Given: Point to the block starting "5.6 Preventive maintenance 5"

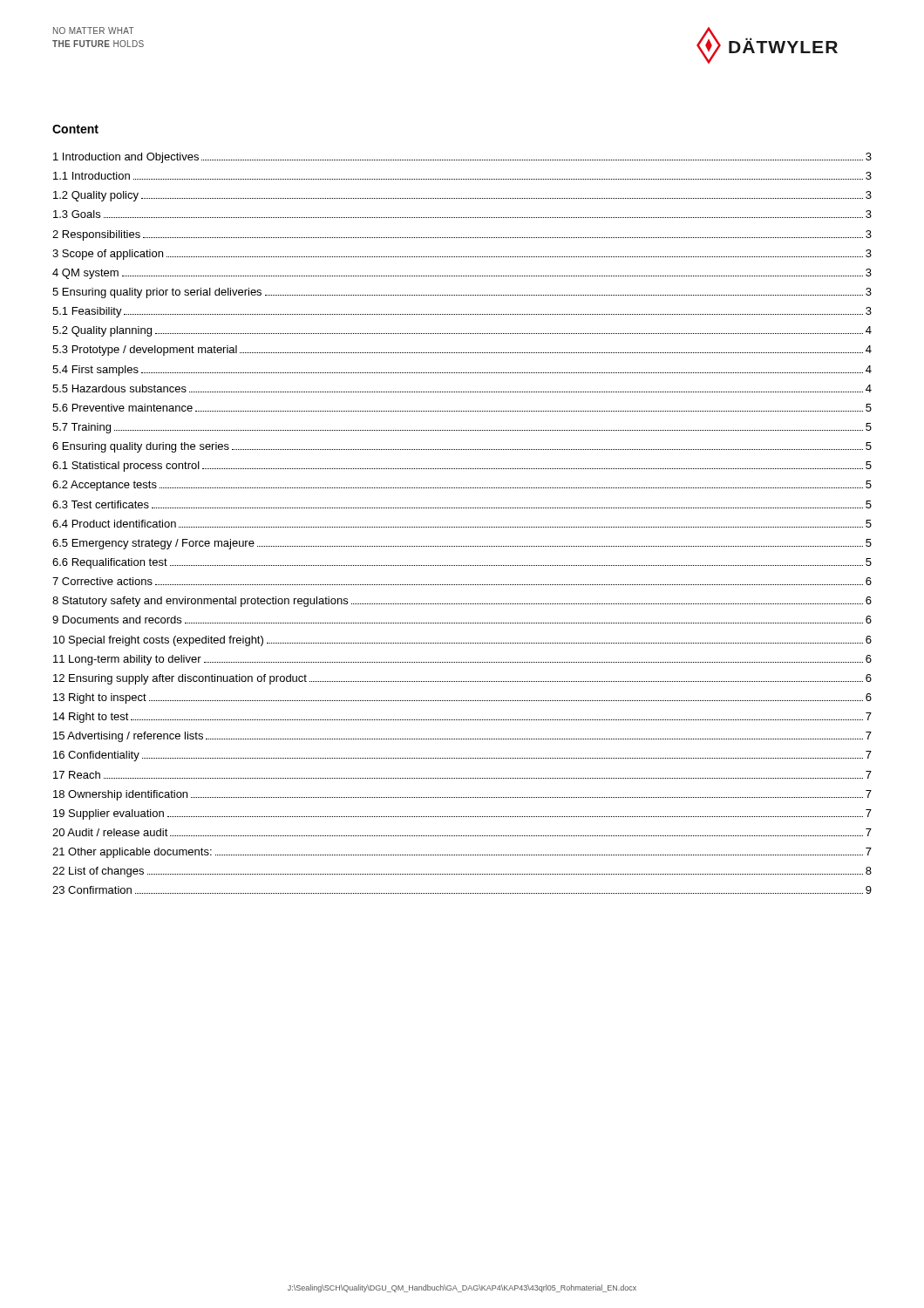Looking at the screenshot, I should pyautogui.click(x=462, y=408).
